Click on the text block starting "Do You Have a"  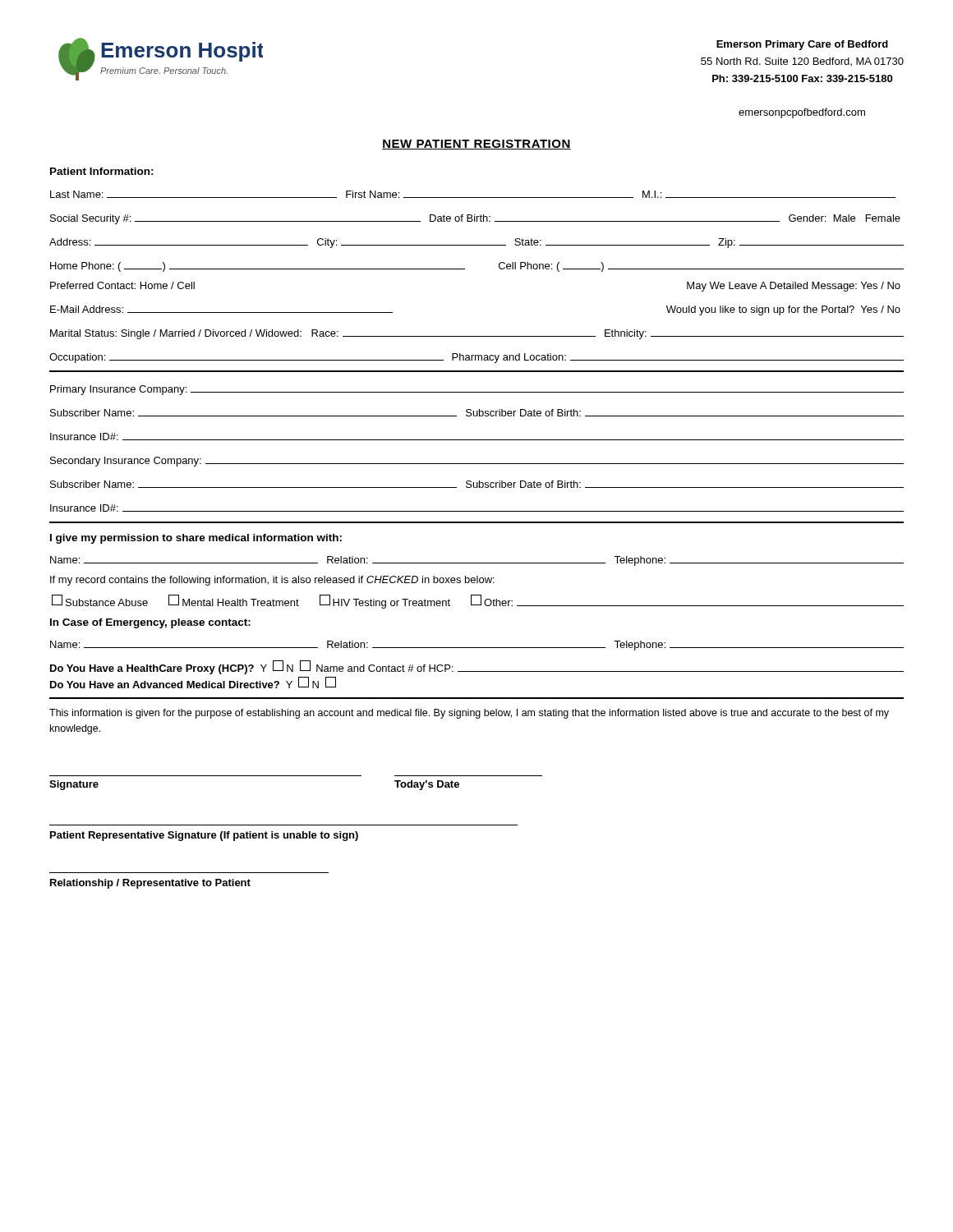(476, 666)
